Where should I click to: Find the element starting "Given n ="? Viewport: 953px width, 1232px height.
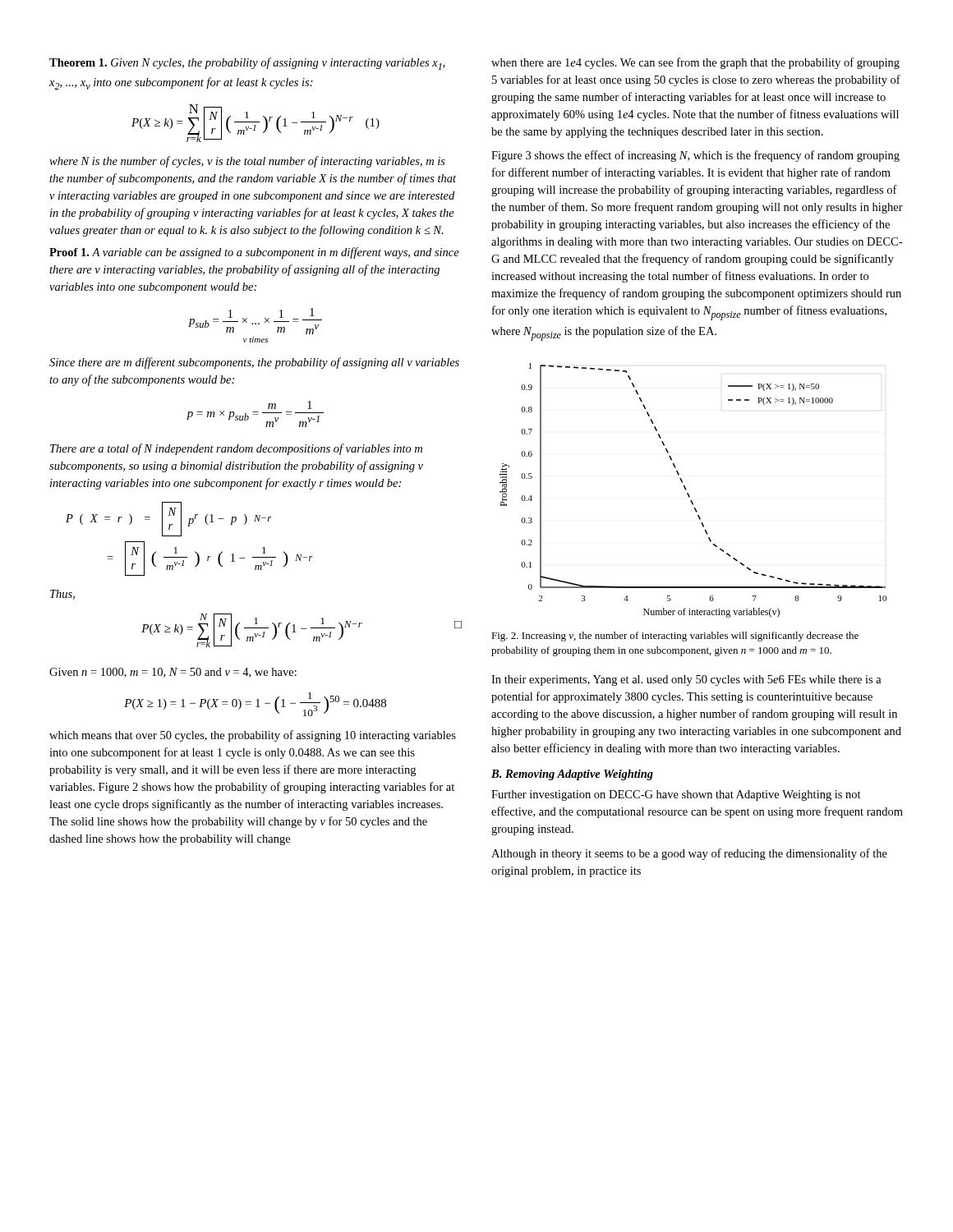255,672
